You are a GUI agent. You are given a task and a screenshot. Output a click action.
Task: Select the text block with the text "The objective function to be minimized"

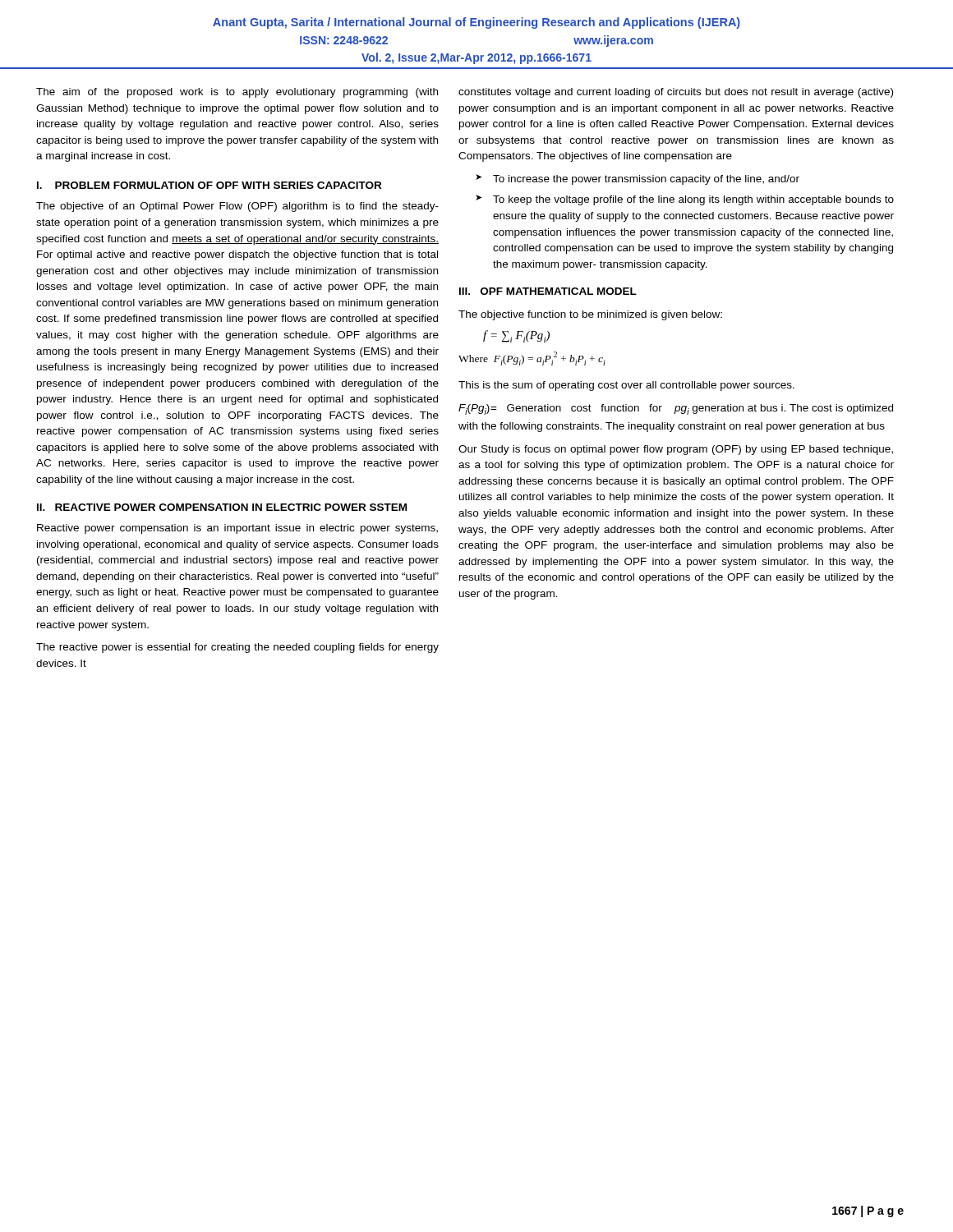pos(676,314)
